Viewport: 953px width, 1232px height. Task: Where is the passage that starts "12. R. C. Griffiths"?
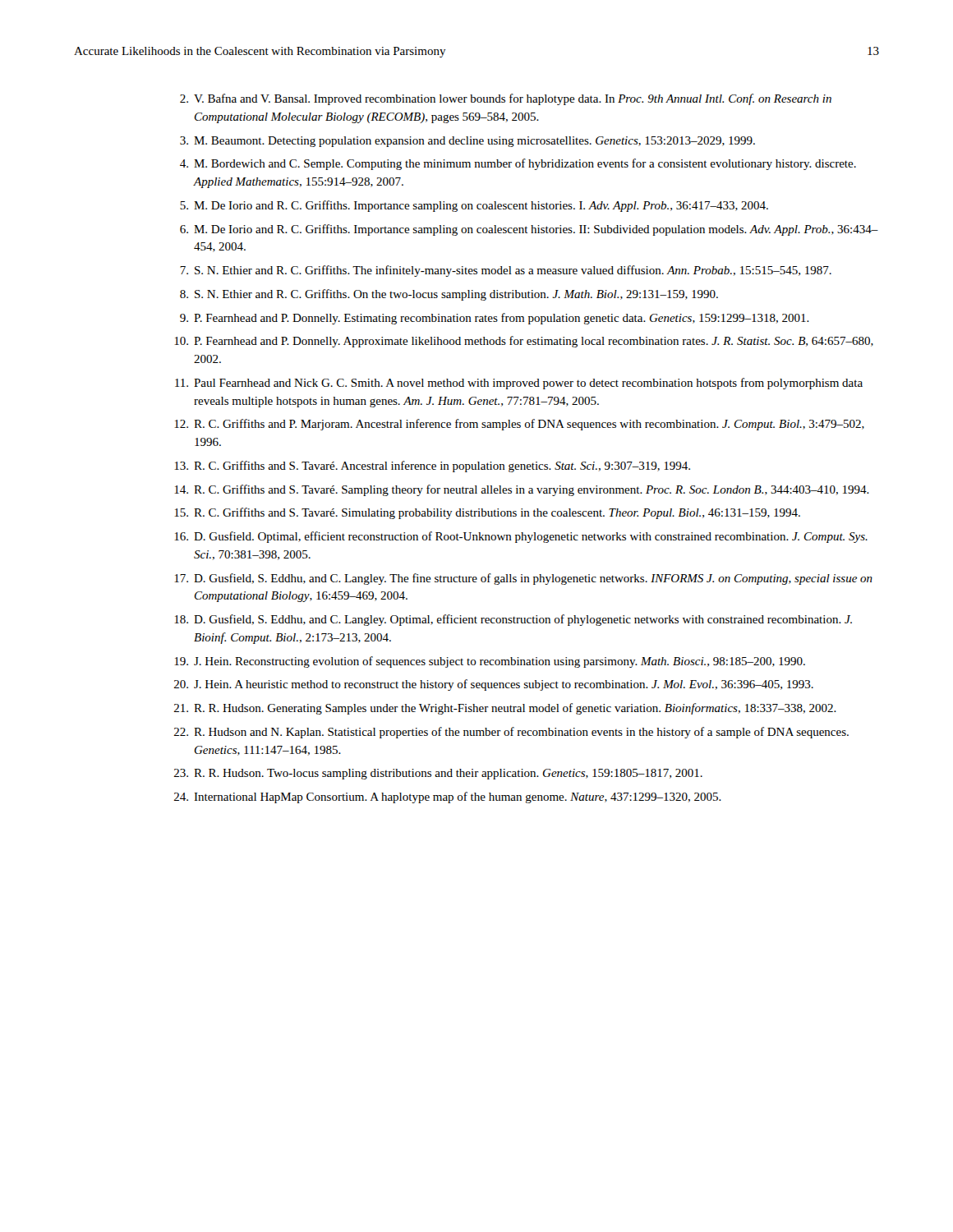tap(522, 434)
